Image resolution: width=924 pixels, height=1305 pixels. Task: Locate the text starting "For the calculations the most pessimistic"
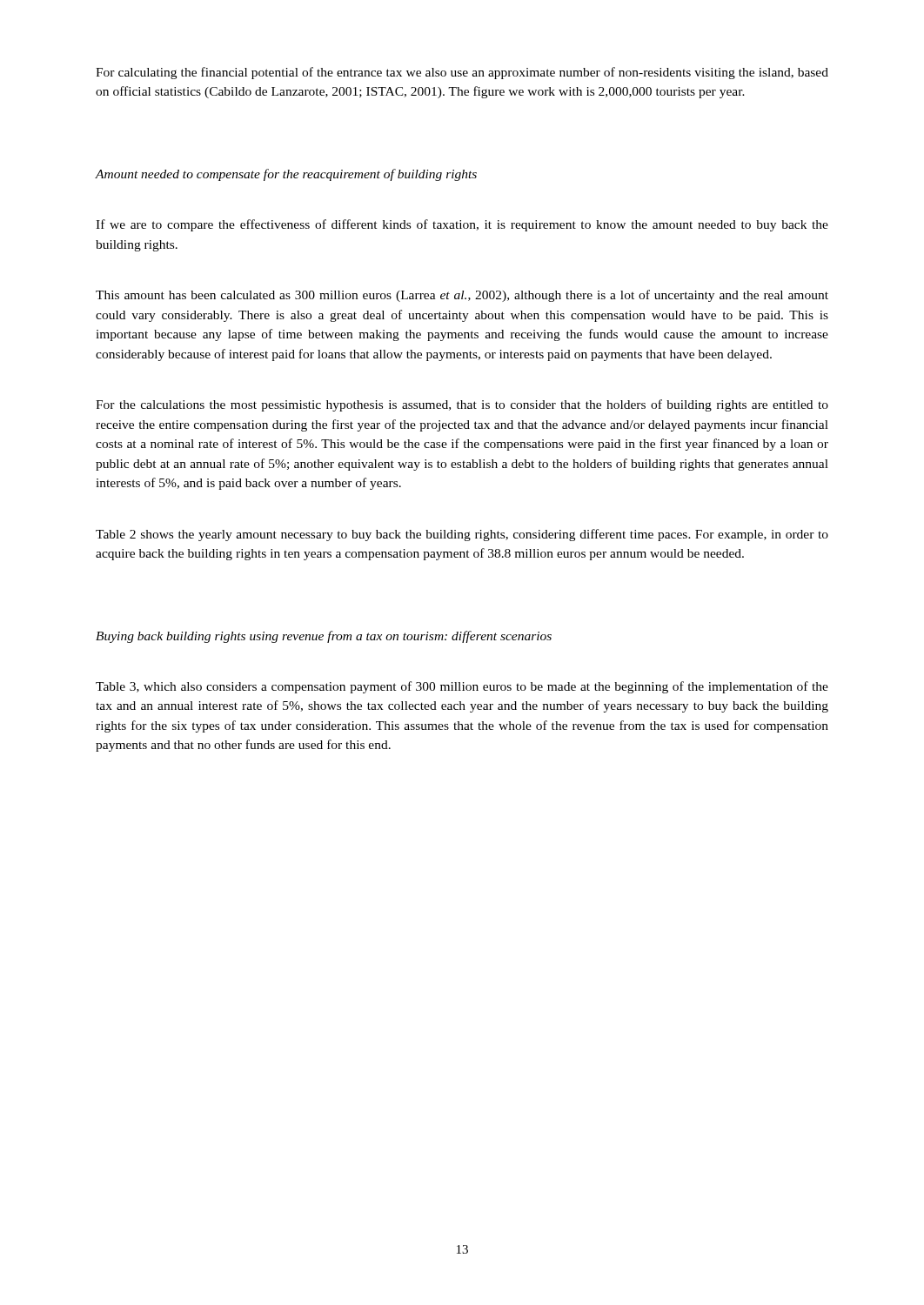pyautogui.click(x=462, y=443)
